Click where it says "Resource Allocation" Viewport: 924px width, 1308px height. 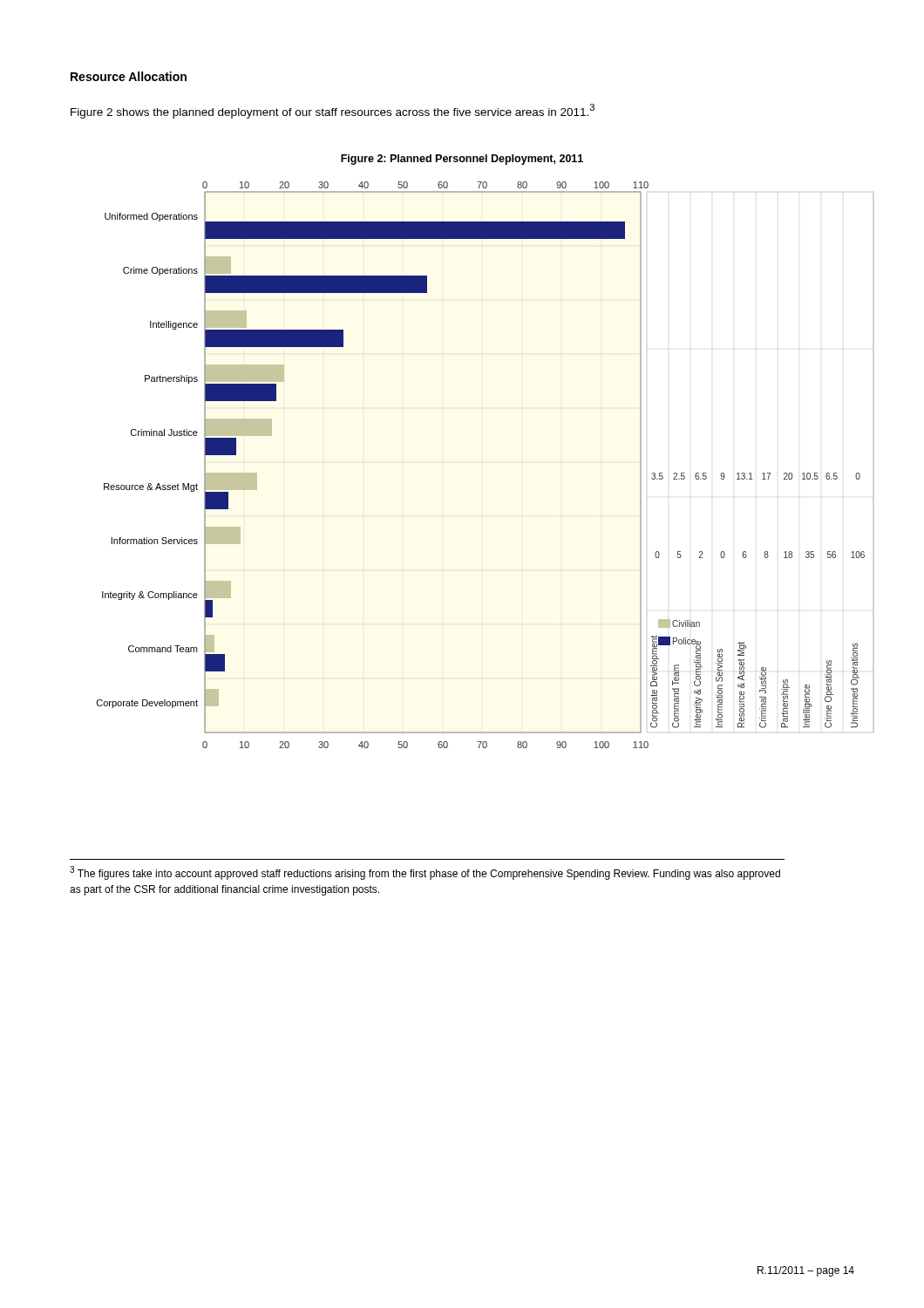click(x=129, y=77)
